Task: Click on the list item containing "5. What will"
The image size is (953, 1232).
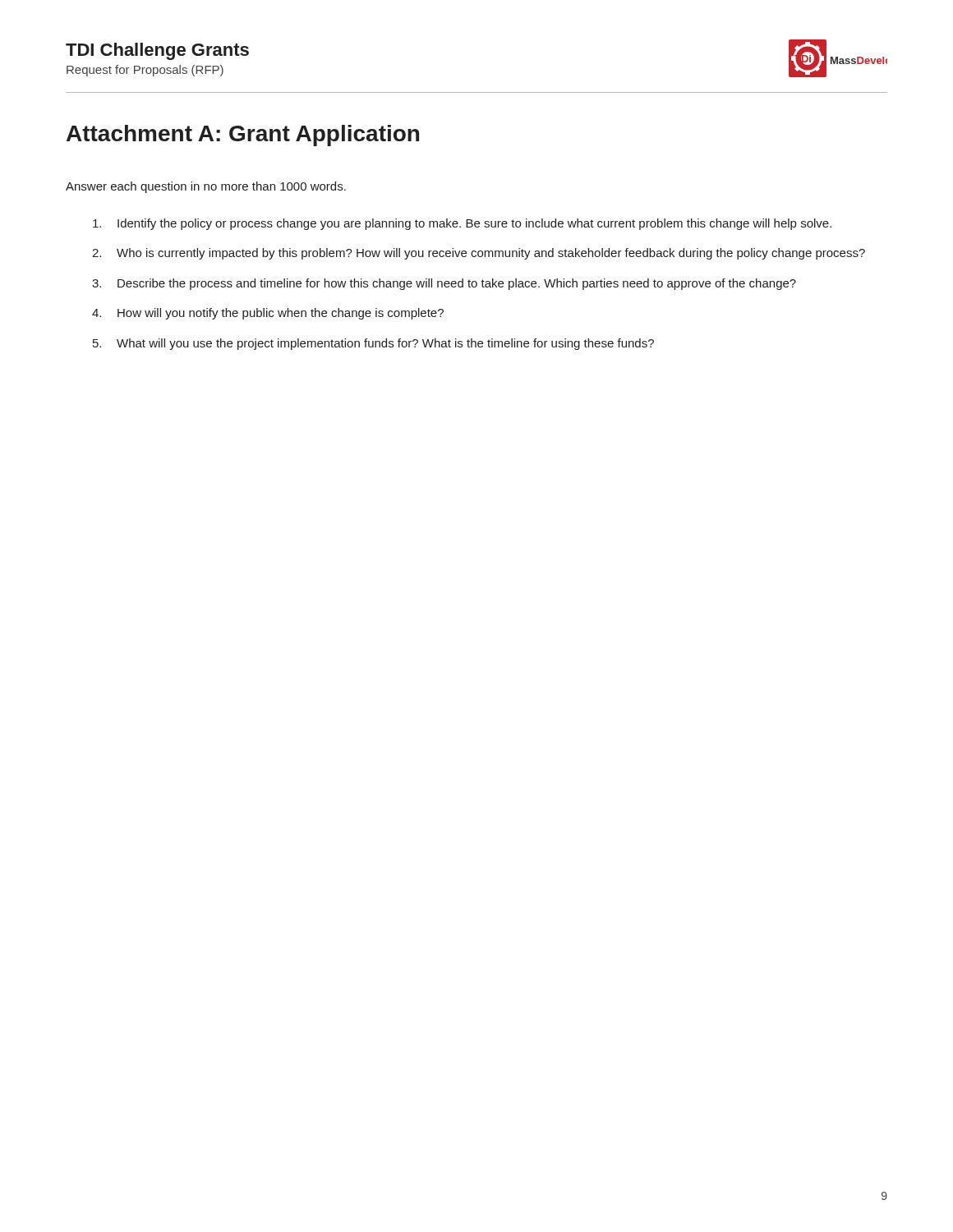Action: [373, 343]
